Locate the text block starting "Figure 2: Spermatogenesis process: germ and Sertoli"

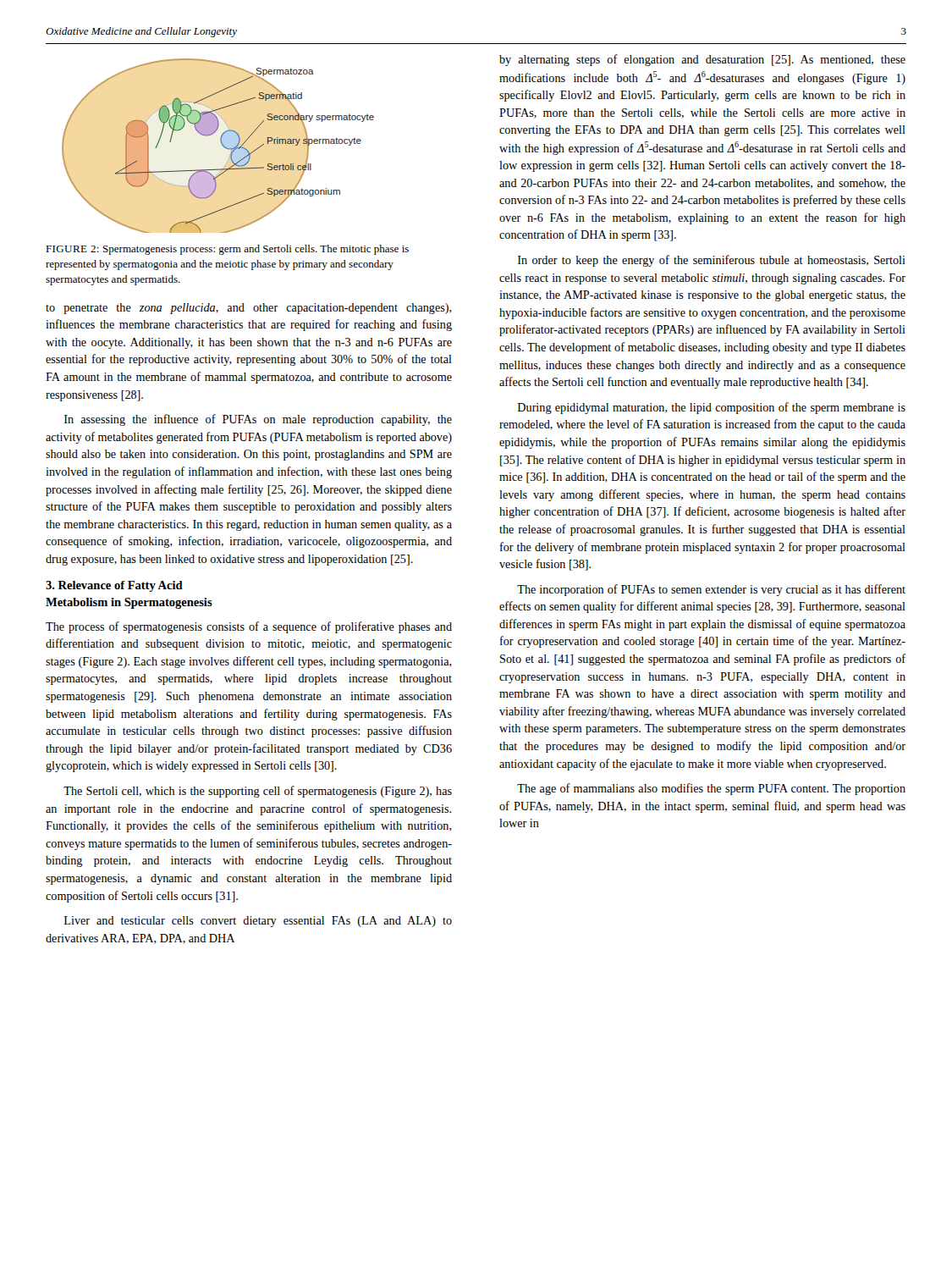click(227, 264)
